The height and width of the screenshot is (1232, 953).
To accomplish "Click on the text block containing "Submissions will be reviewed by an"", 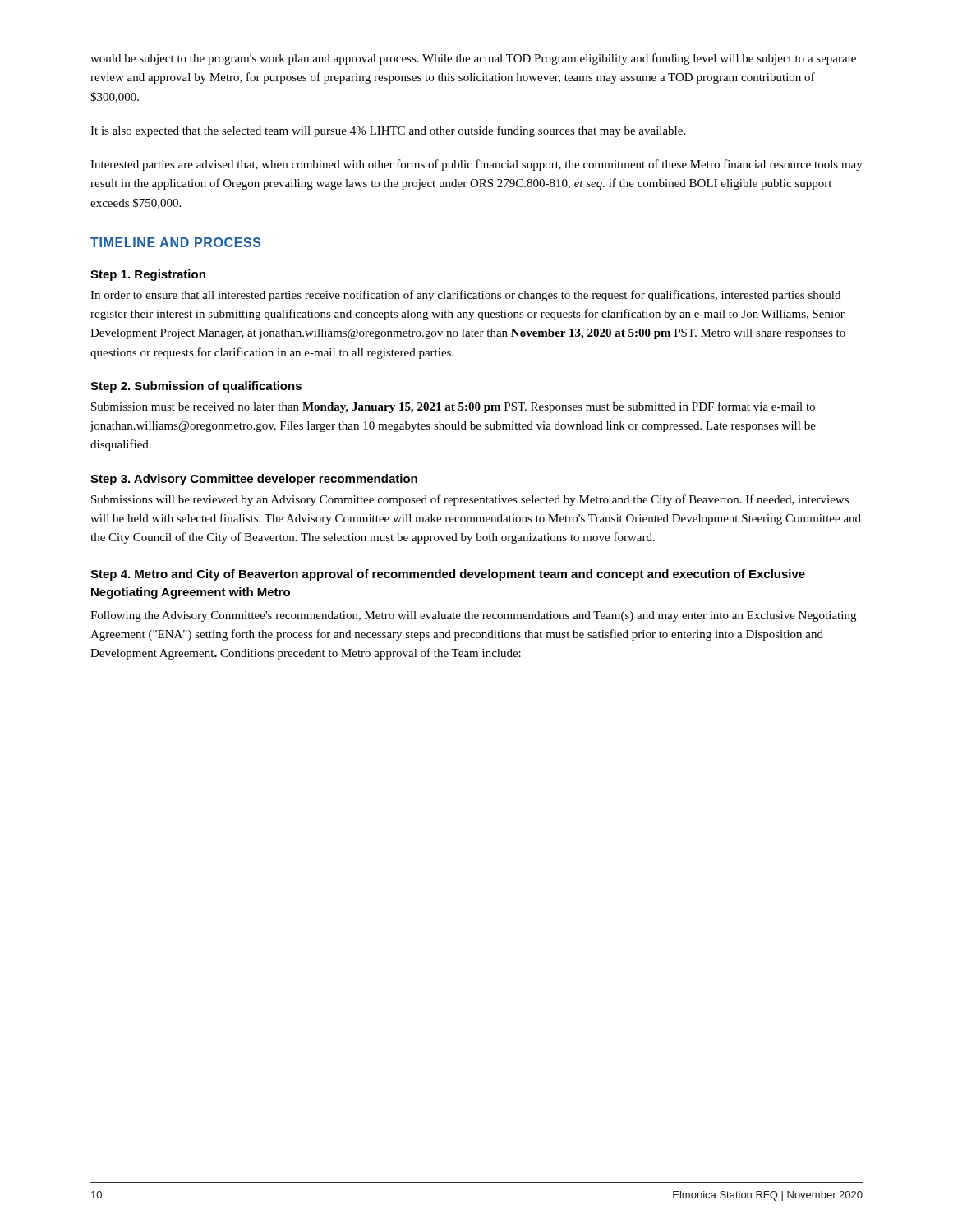I will [x=476, y=518].
